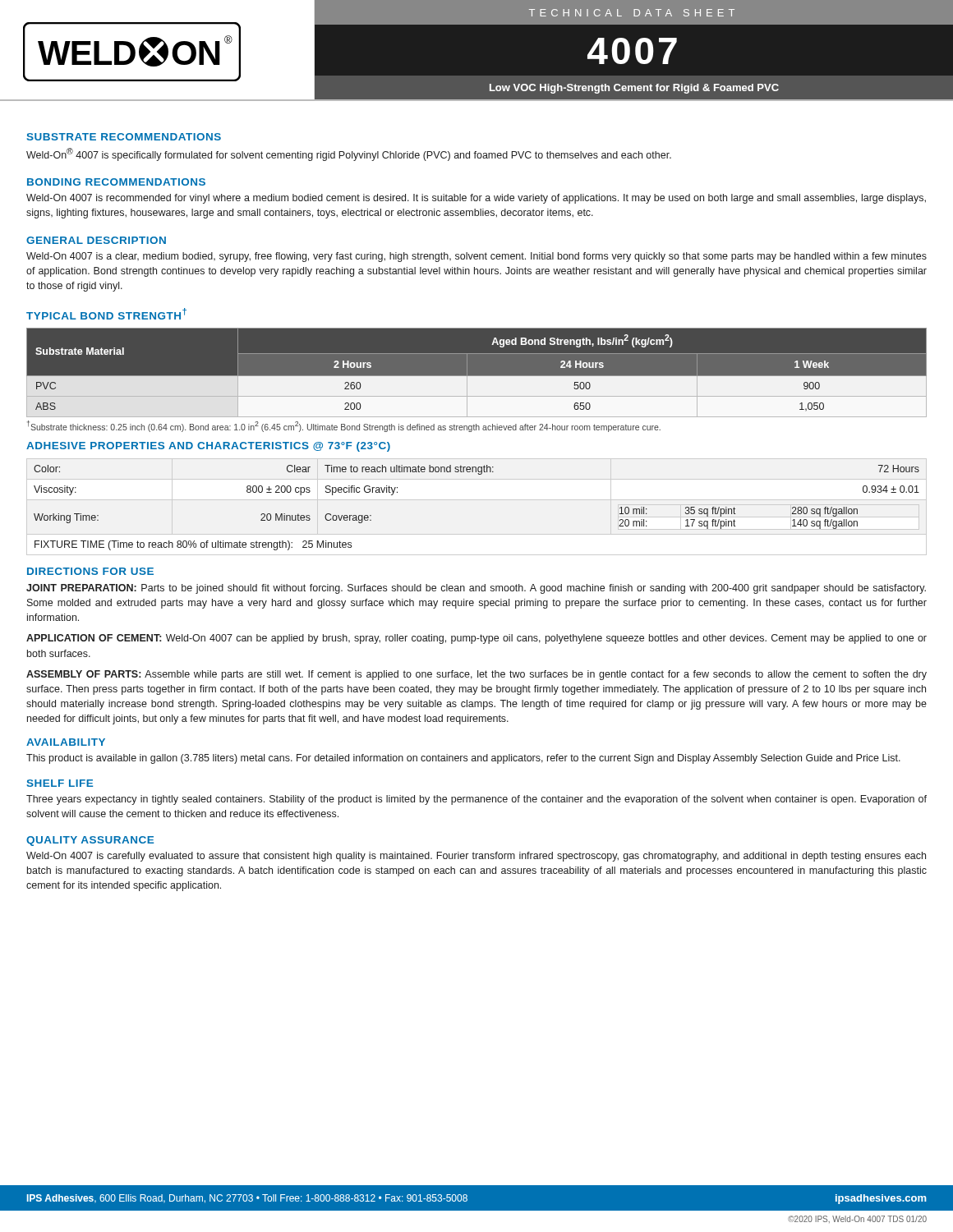Find the text block containing "APPLICATION OF CEMENT:"
The height and width of the screenshot is (1232, 953).
(x=476, y=646)
